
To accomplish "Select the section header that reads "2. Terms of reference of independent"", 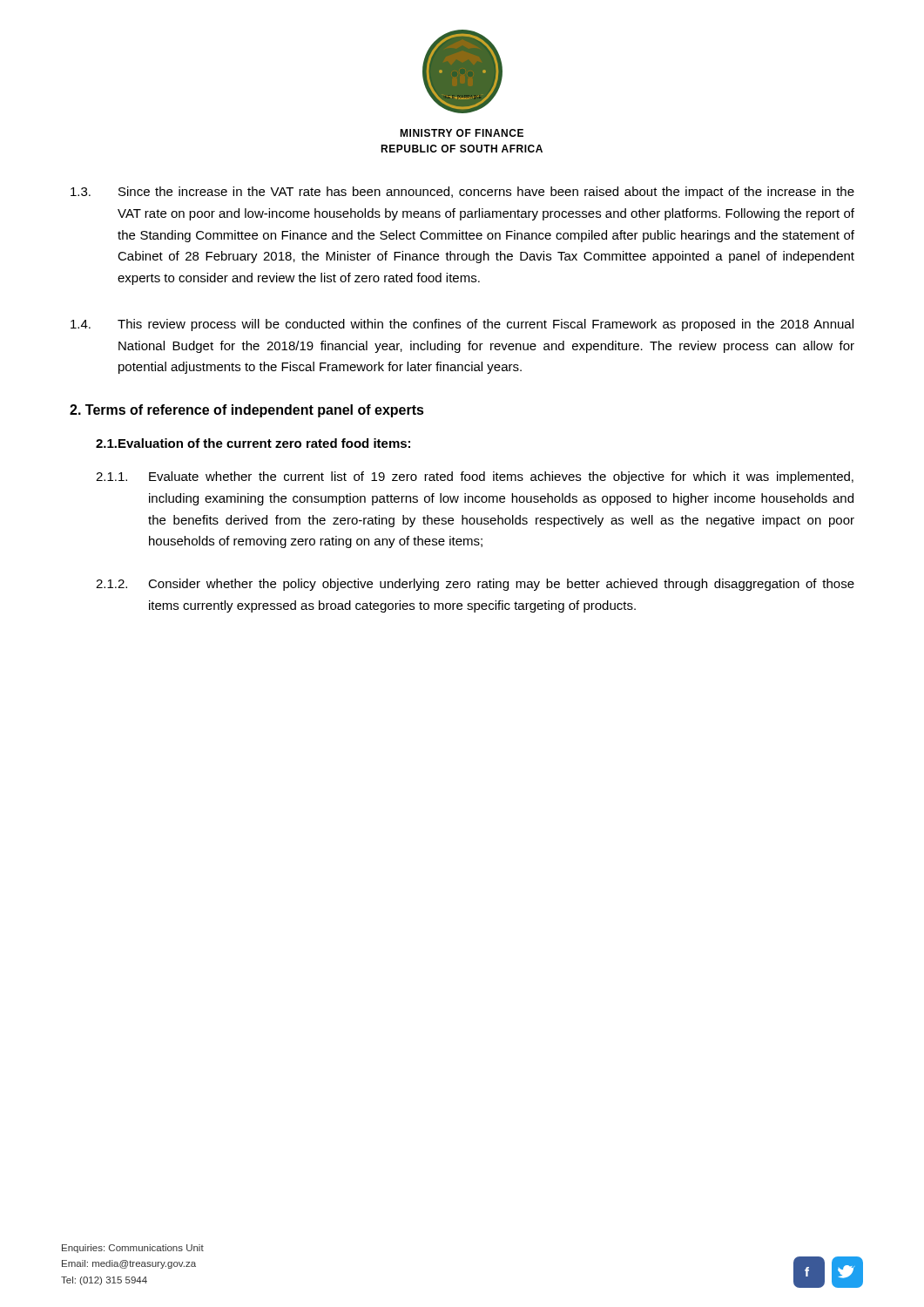I will pyautogui.click(x=247, y=410).
